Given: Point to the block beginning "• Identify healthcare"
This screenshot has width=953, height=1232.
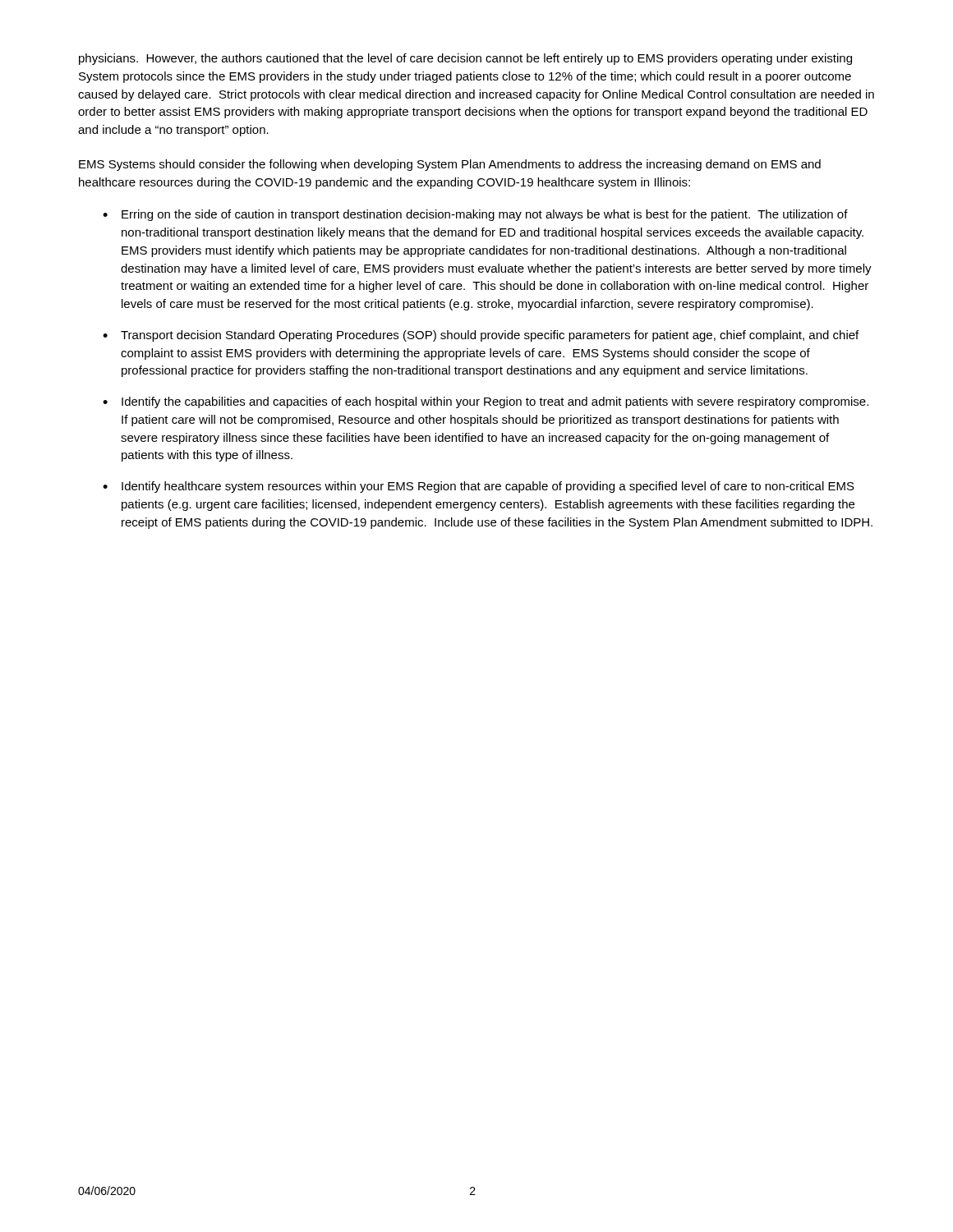Looking at the screenshot, I should (489, 504).
